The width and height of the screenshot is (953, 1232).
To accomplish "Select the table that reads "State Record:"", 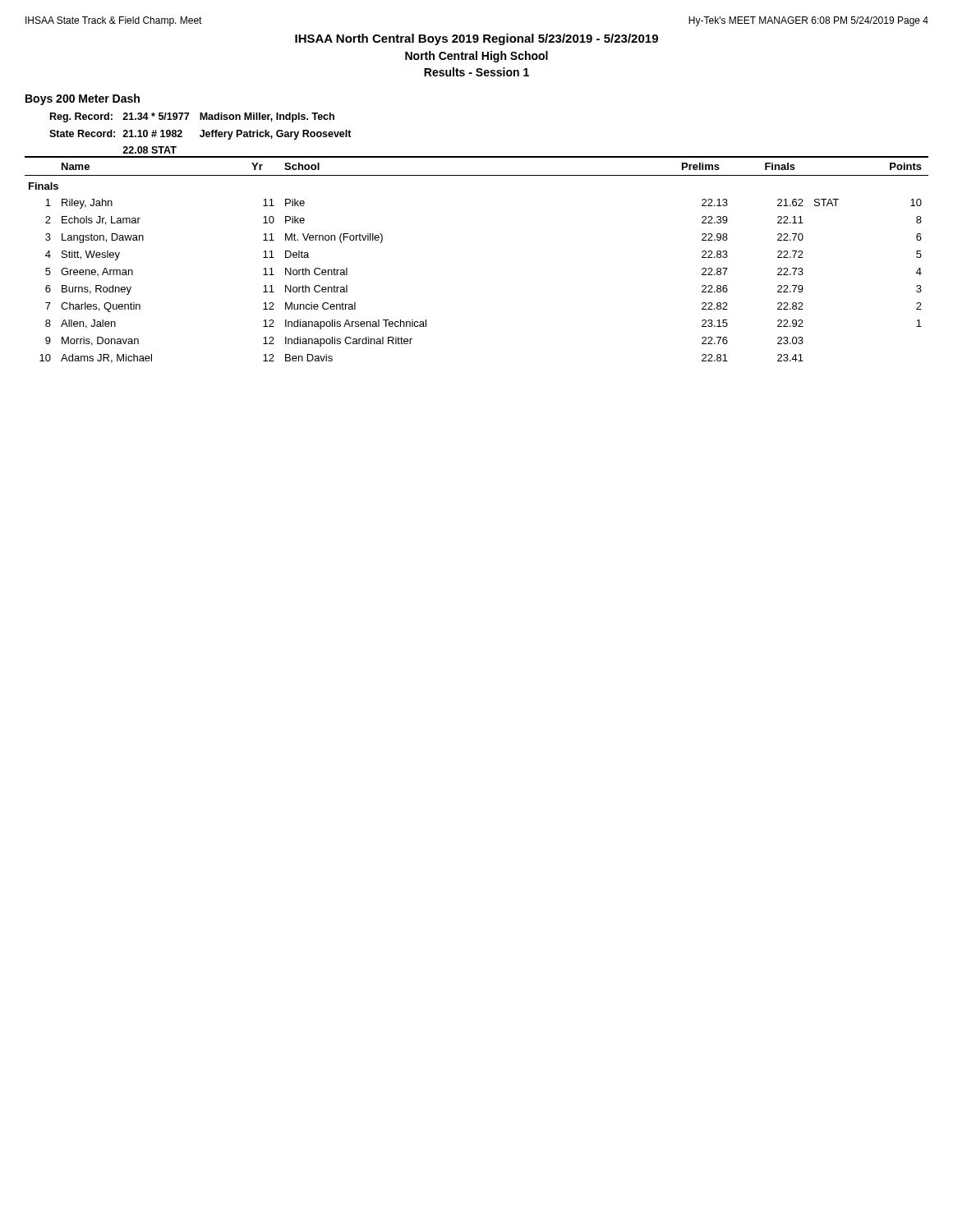I will [x=191, y=134].
